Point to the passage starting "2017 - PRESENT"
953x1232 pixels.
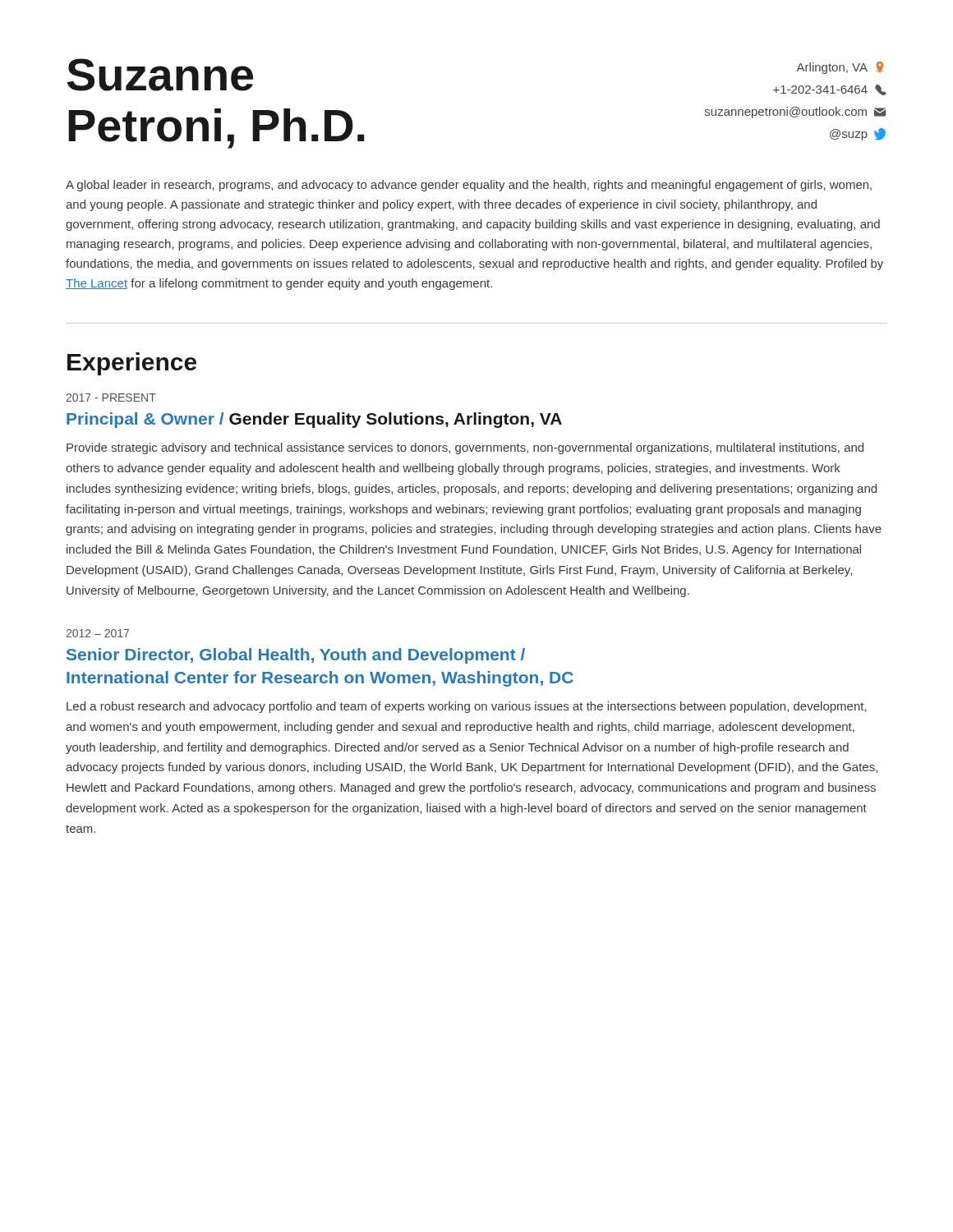[111, 398]
